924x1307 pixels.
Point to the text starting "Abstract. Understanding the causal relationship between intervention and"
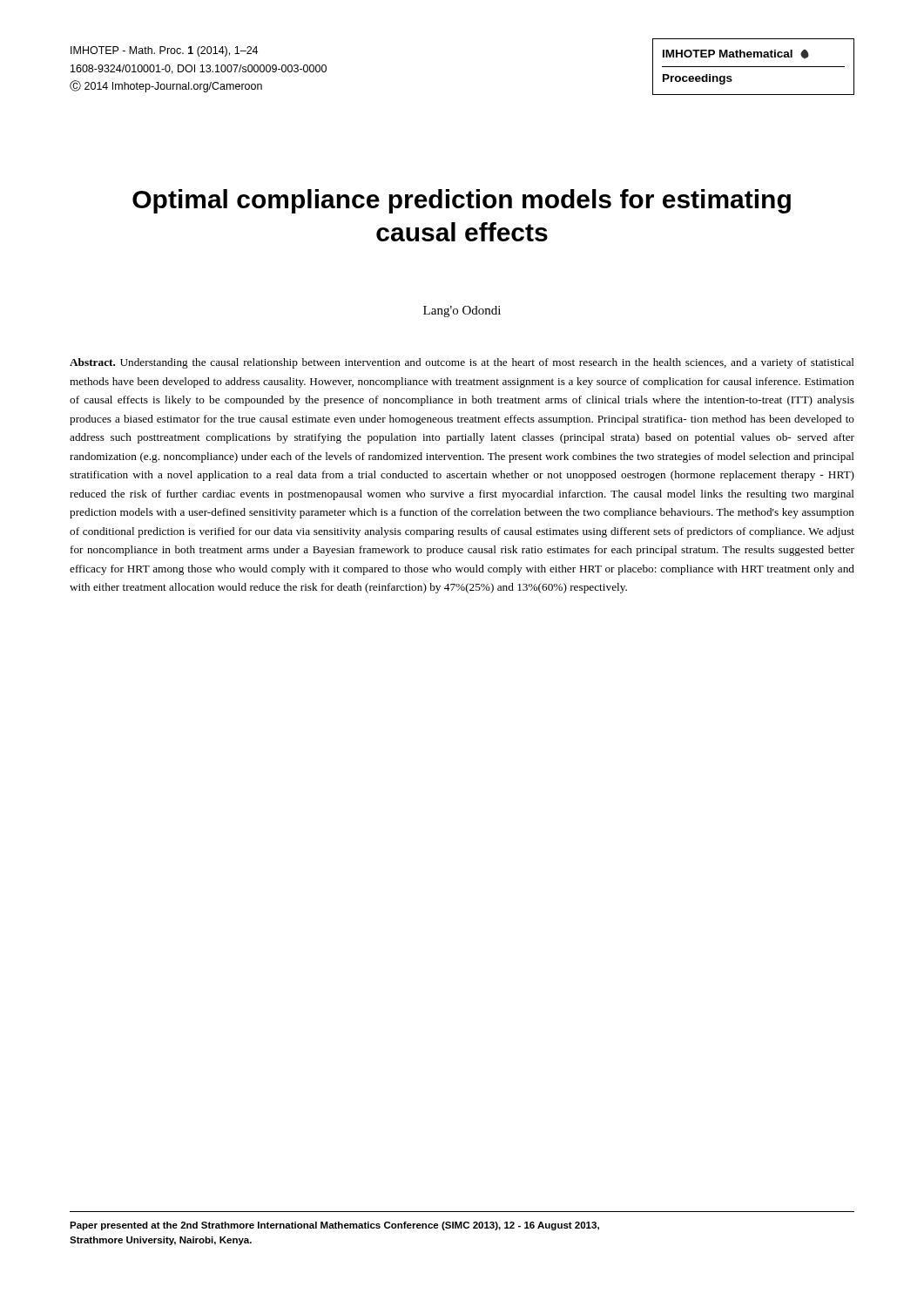[x=462, y=475]
